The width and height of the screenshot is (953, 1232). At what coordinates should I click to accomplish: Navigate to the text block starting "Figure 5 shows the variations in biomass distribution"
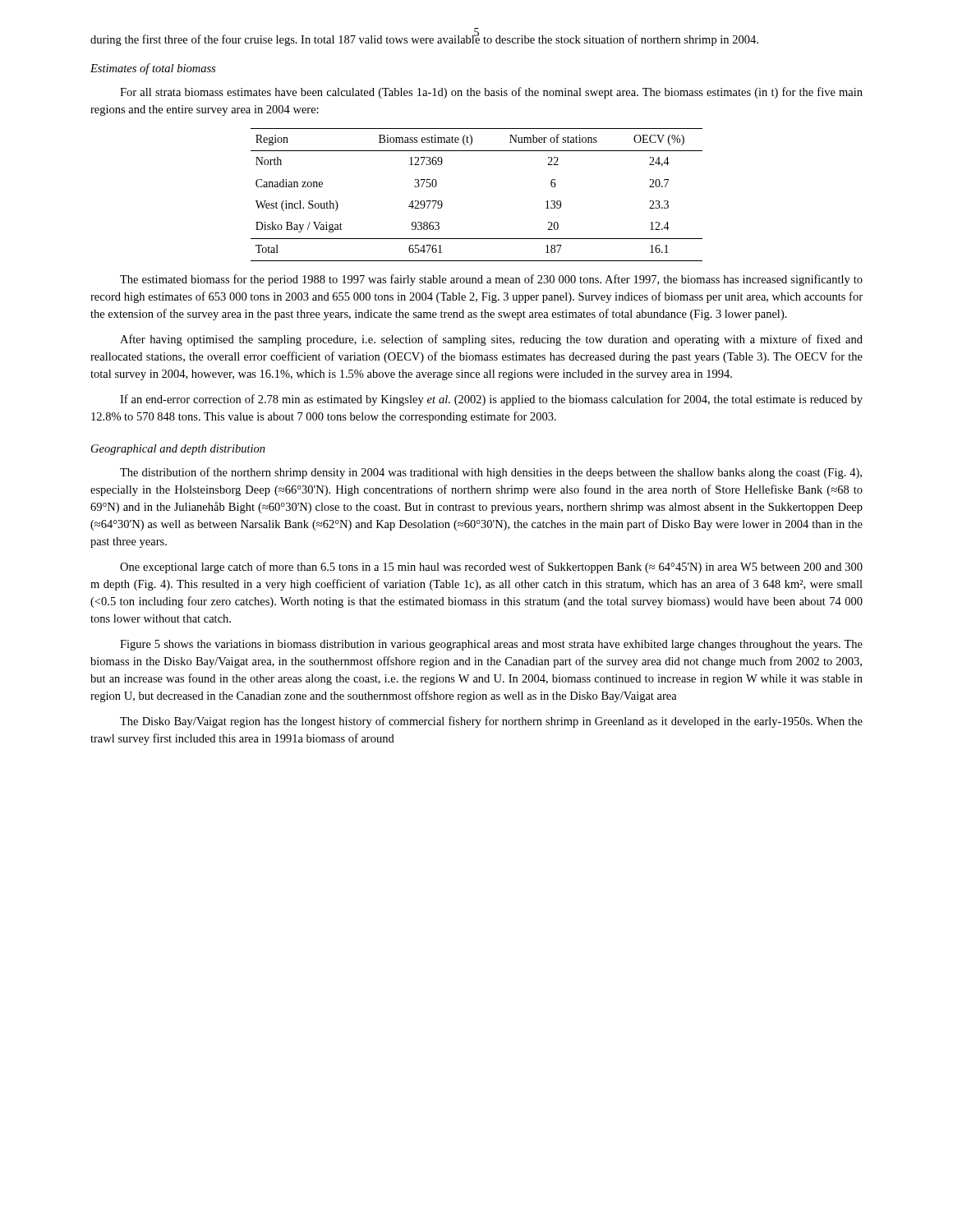tap(476, 670)
